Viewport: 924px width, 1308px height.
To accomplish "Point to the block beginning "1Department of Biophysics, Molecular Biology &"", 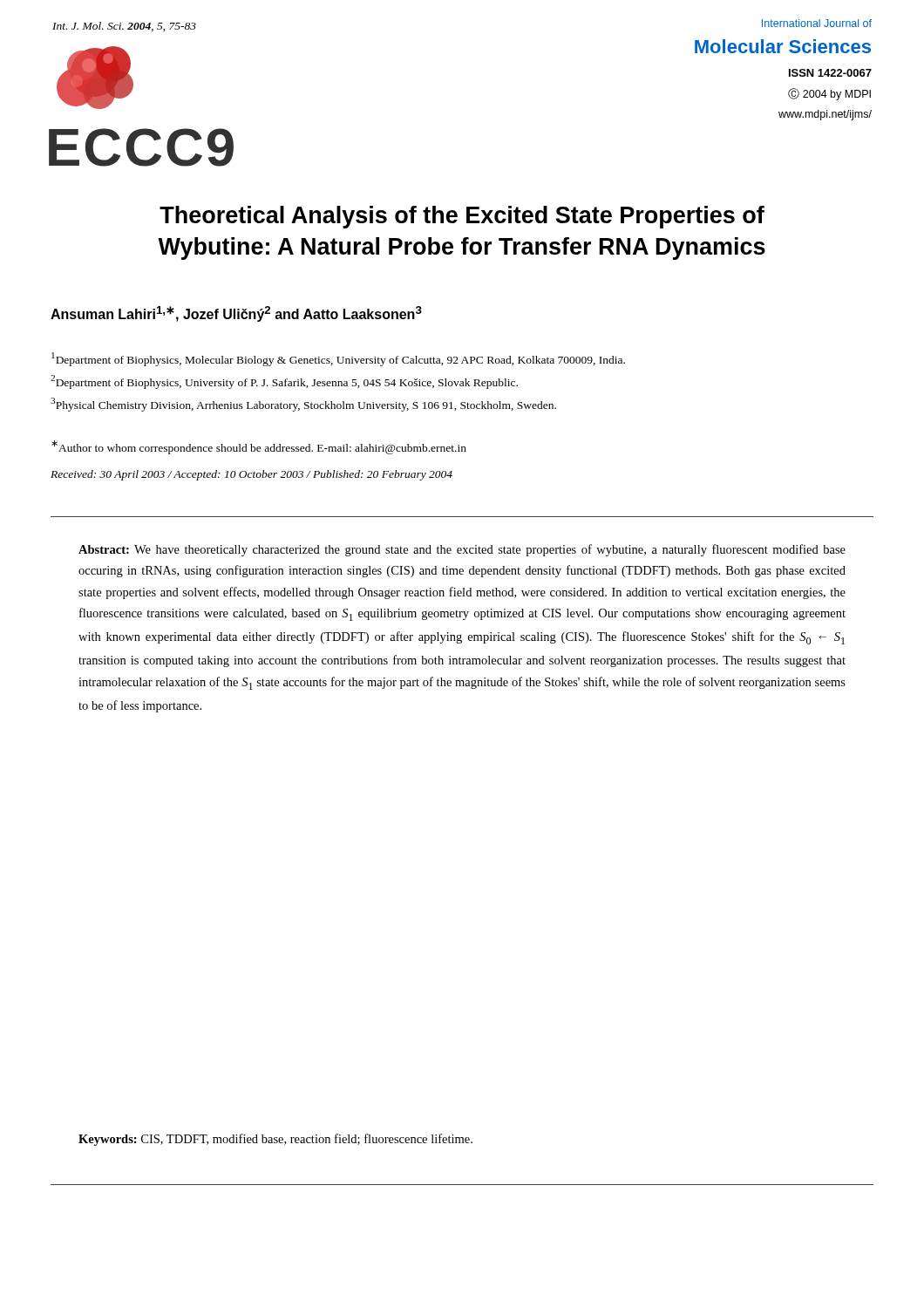I will [338, 380].
